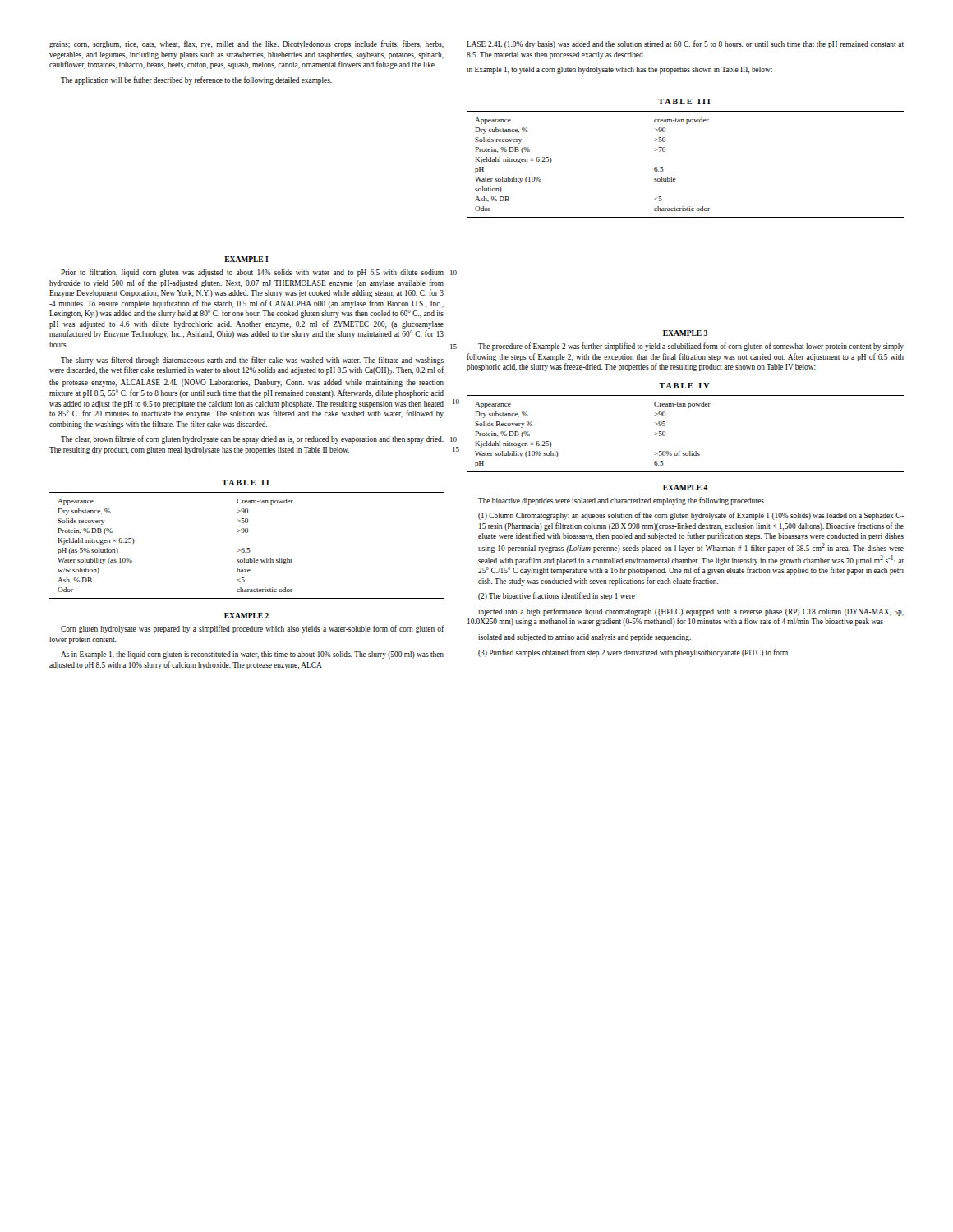The height and width of the screenshot is (1232, 953).
Task: Click on the region starting "LASE 2.4L (1.0% dry basis) was added"
Action: (x=685, y=50)
